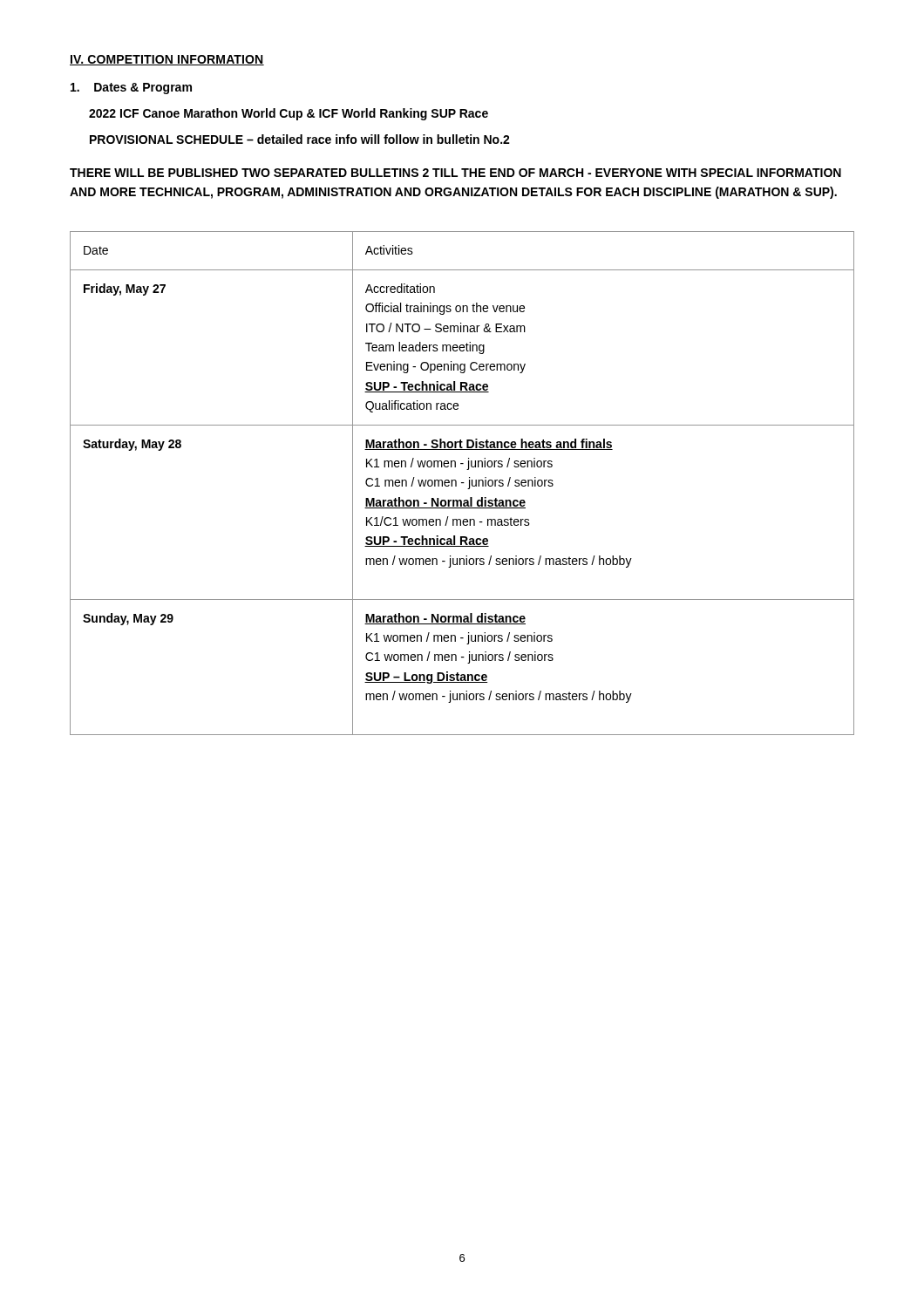The width and height of the screenshot is (924, 1308).
Task: Select the table that reads "Accreditation Official trainings on the"
Action: click(x=462, y=483)
